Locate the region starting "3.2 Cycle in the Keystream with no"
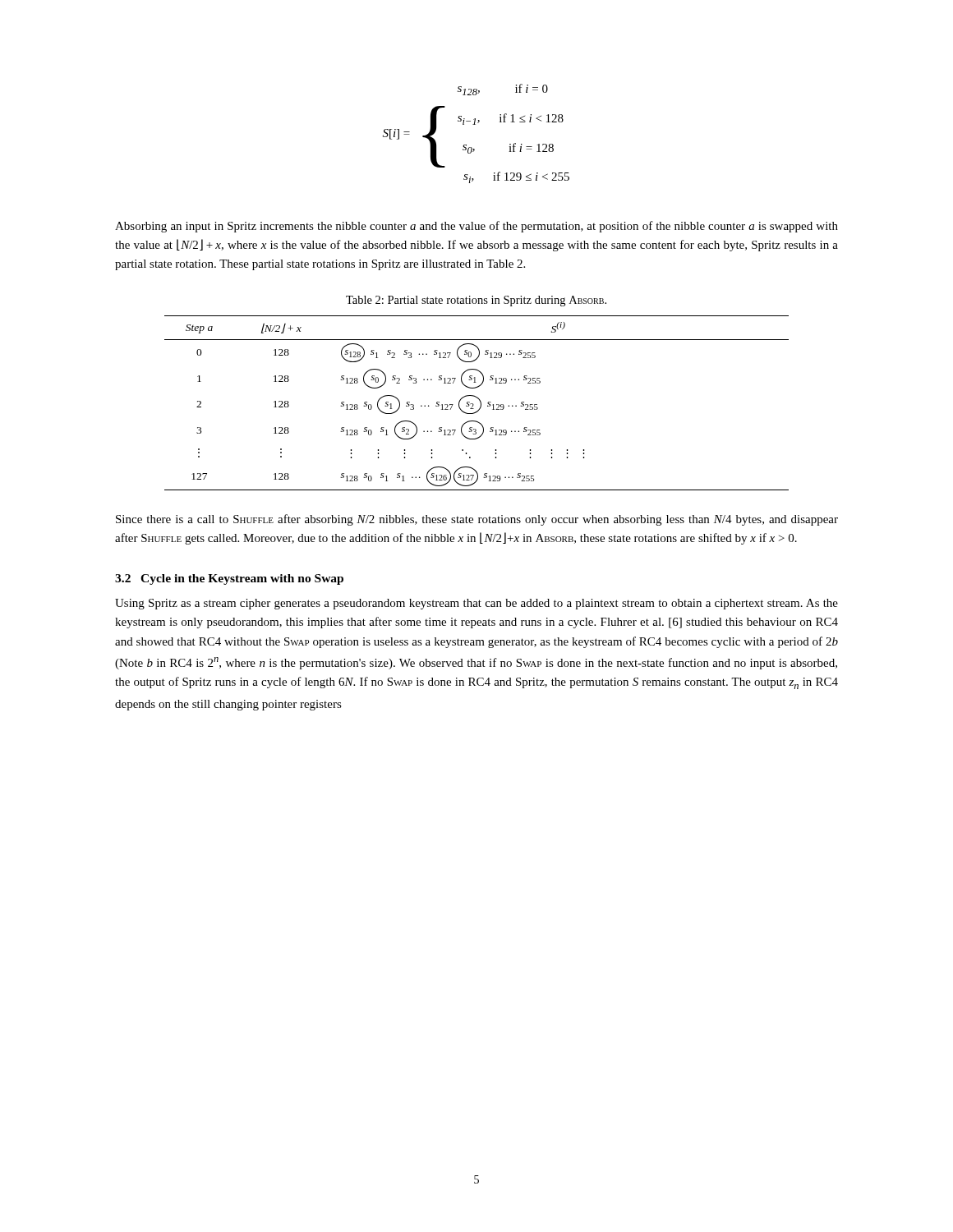953x1232 pixels. [230, 578]
